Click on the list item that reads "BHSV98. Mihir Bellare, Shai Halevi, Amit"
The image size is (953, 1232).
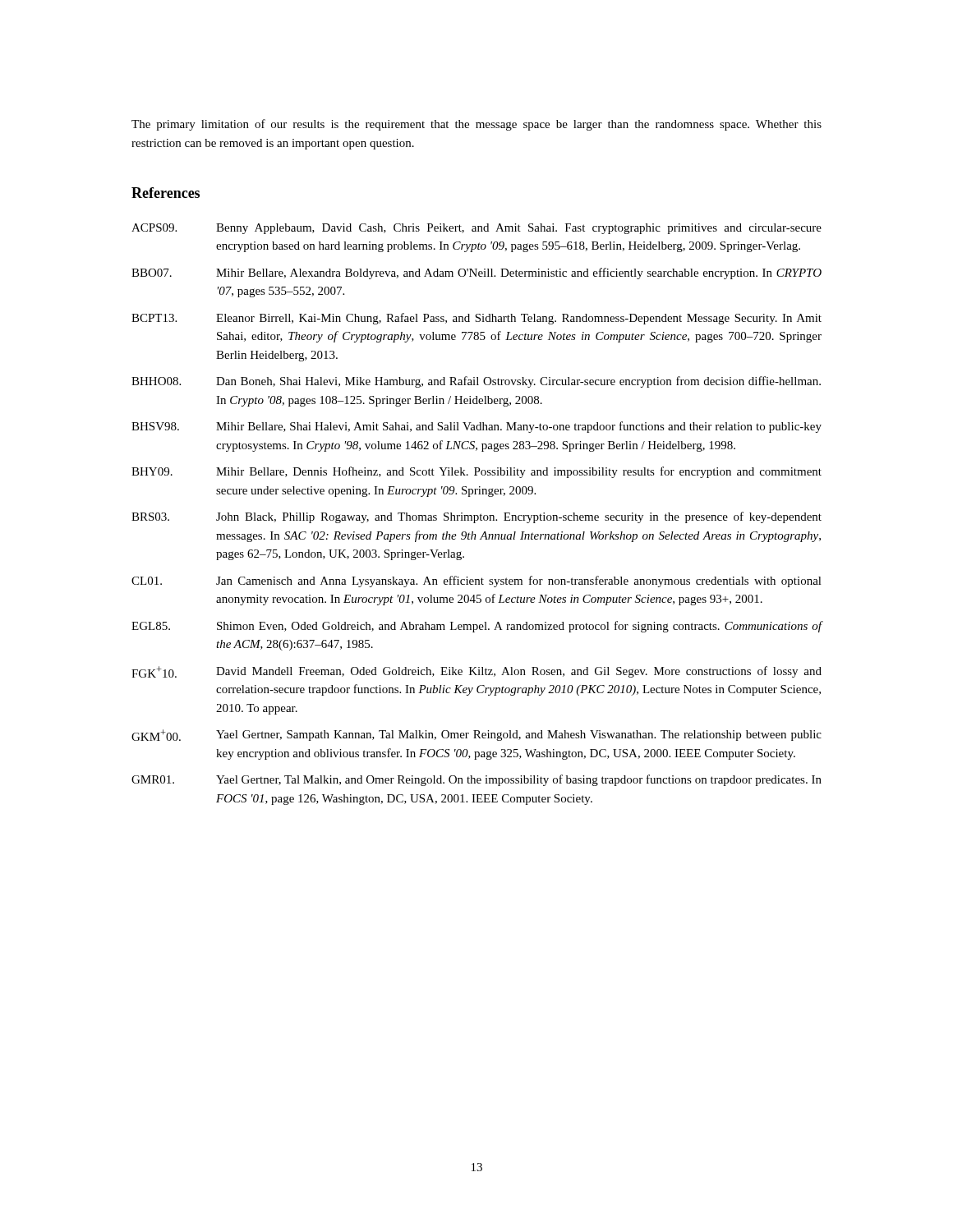click(476, 436)
